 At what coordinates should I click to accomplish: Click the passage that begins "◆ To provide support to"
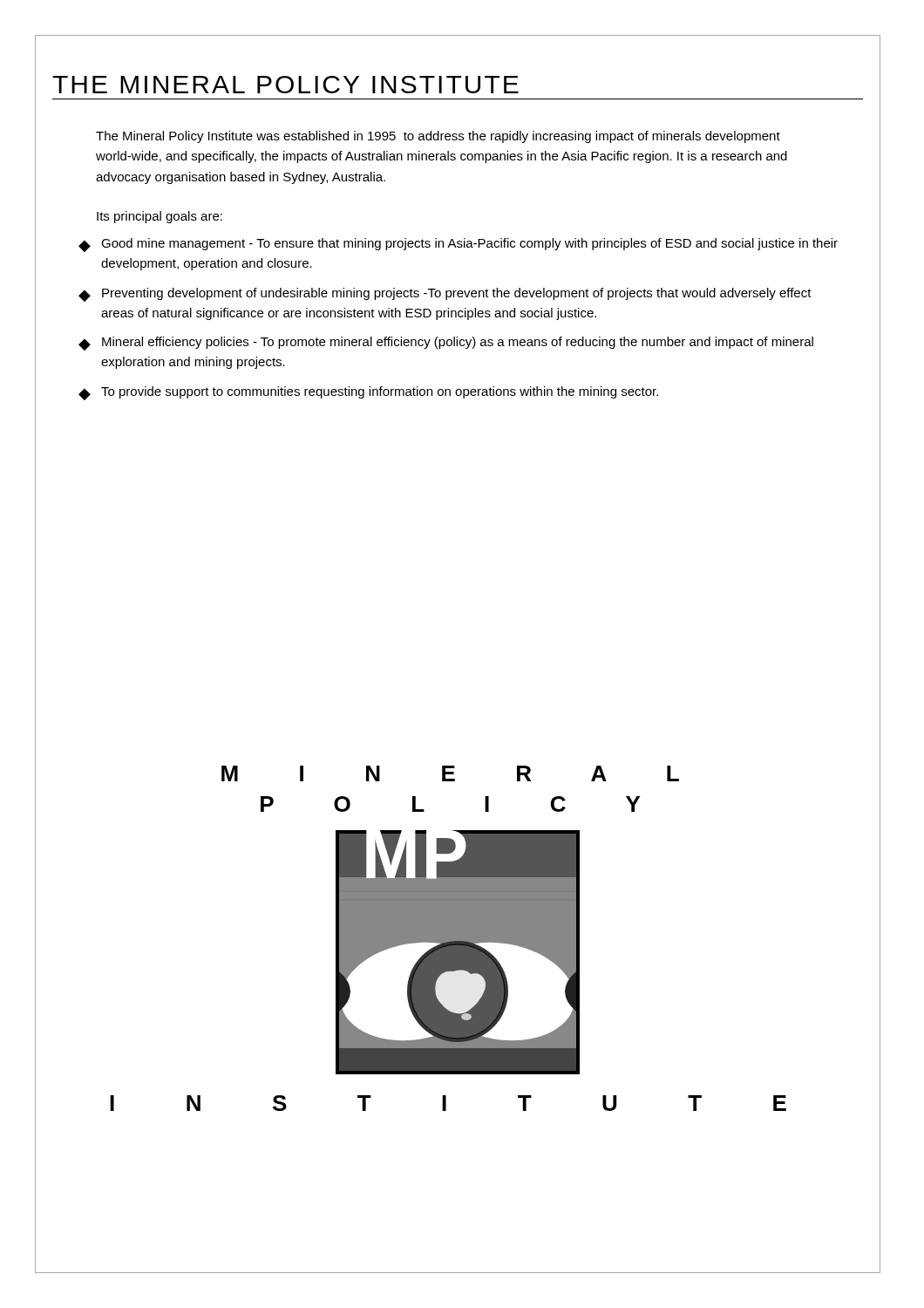click(369, 393)
